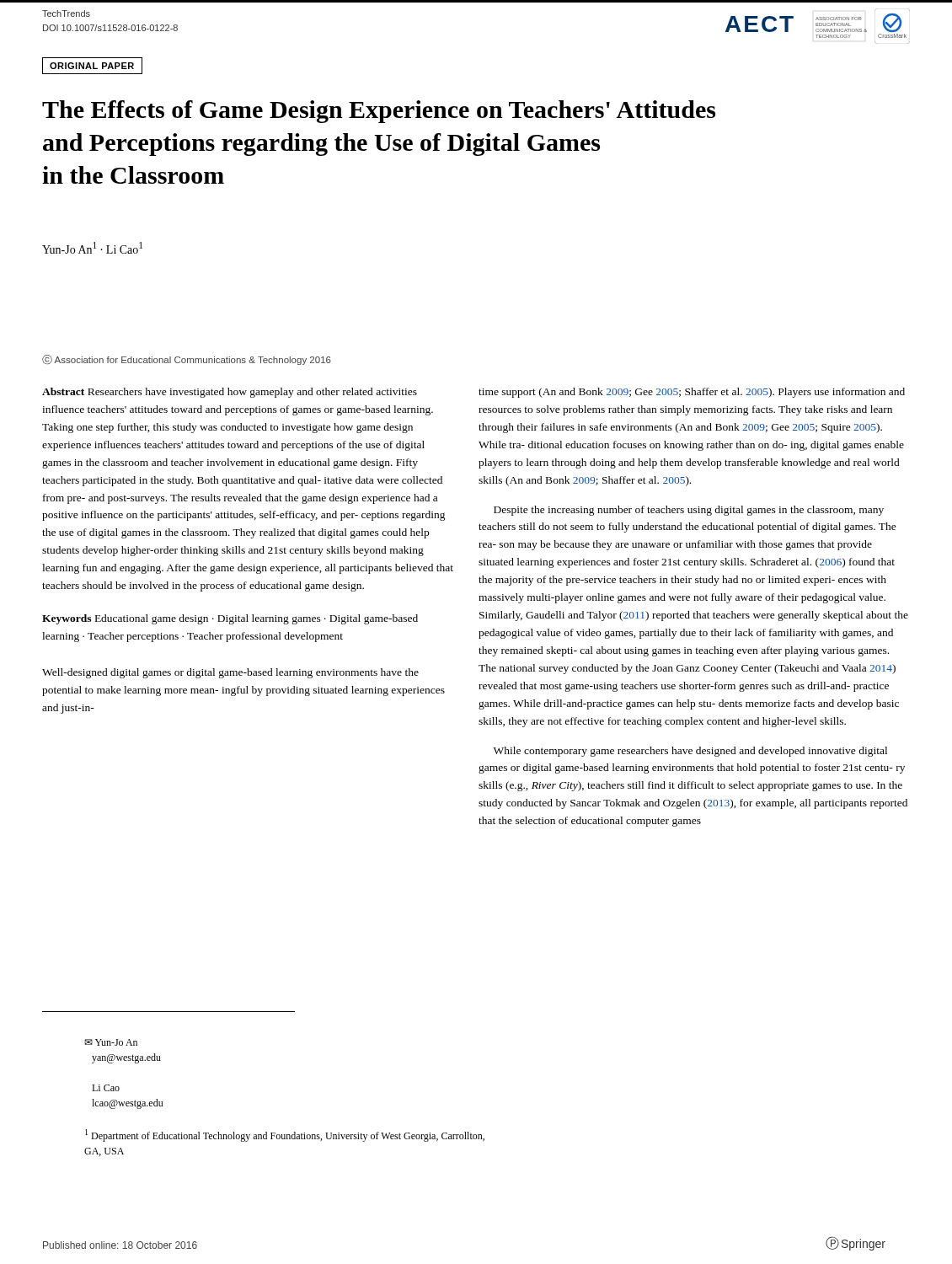952x1264 pixels.
Task: Click the passage that begins "Keywords Educational game design · Digital learning games"
Action: 230,627
